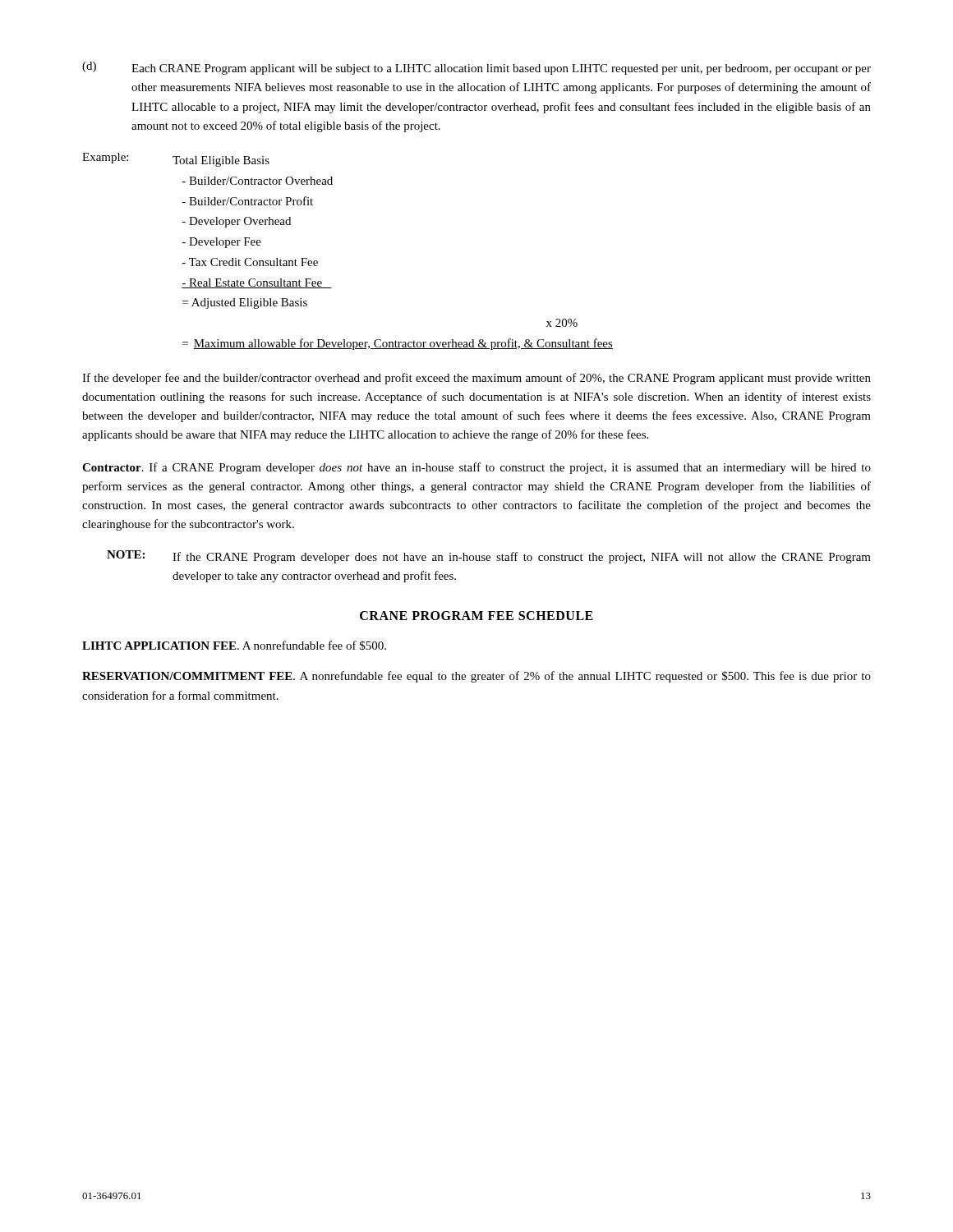Locate the text "LIHTC APPLICATION FEE. A nonrefundable fee of $500."
The height and width of the screenshot is (1232, 953).
[x=235, y=646]
